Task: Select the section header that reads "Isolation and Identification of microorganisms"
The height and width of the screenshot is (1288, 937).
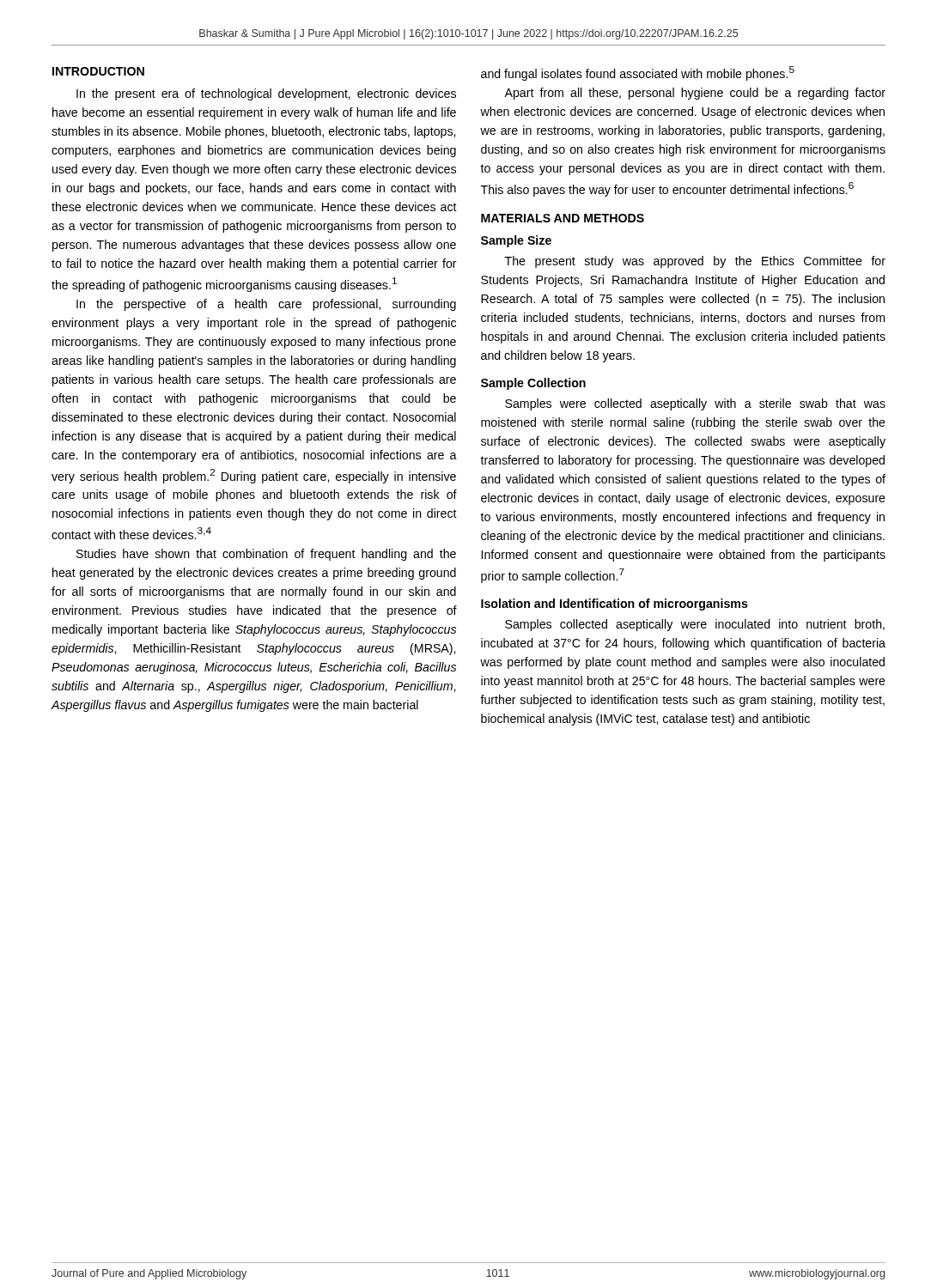Action: pos(614,604)
